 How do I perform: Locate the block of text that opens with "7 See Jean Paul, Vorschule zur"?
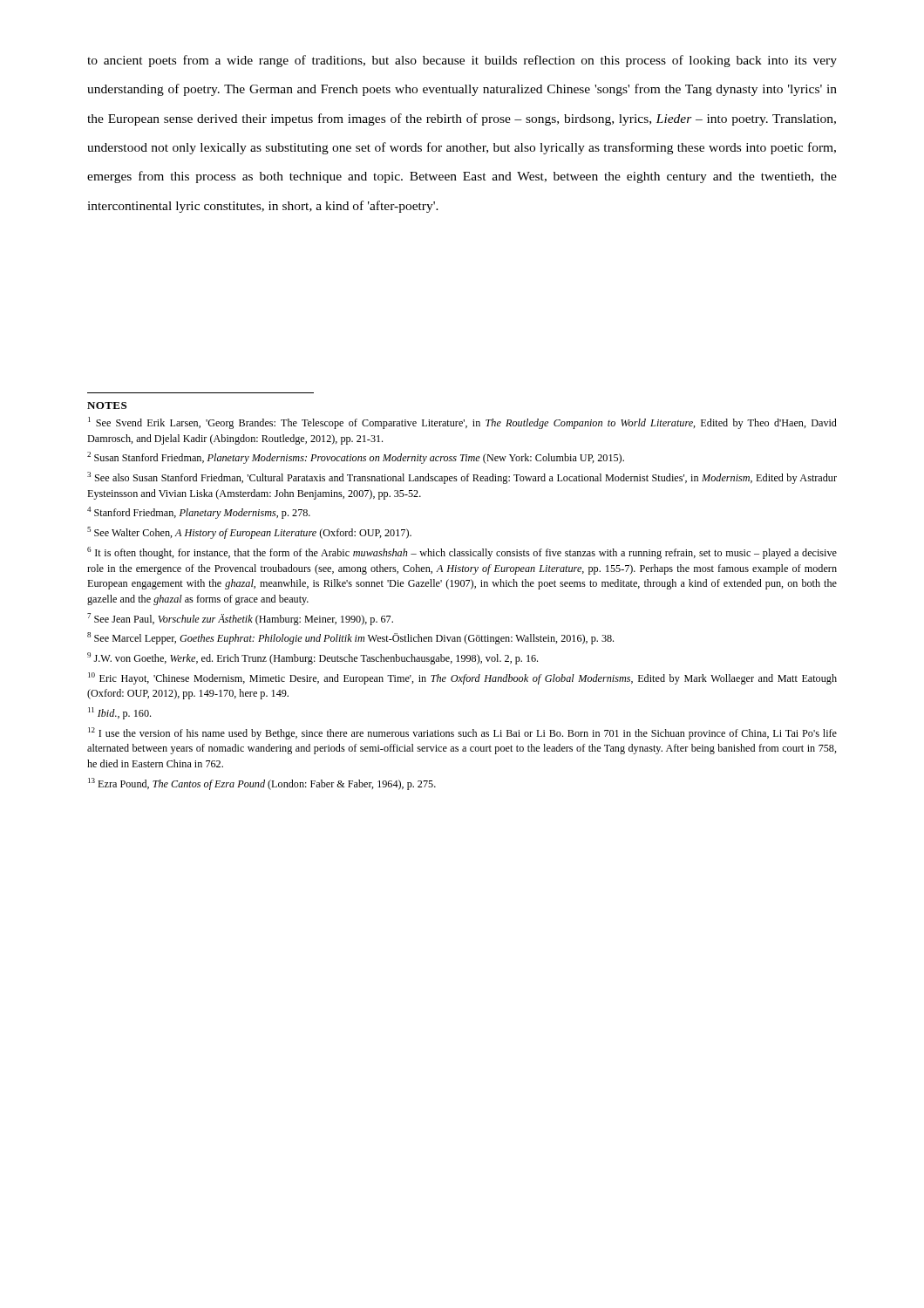240,618
